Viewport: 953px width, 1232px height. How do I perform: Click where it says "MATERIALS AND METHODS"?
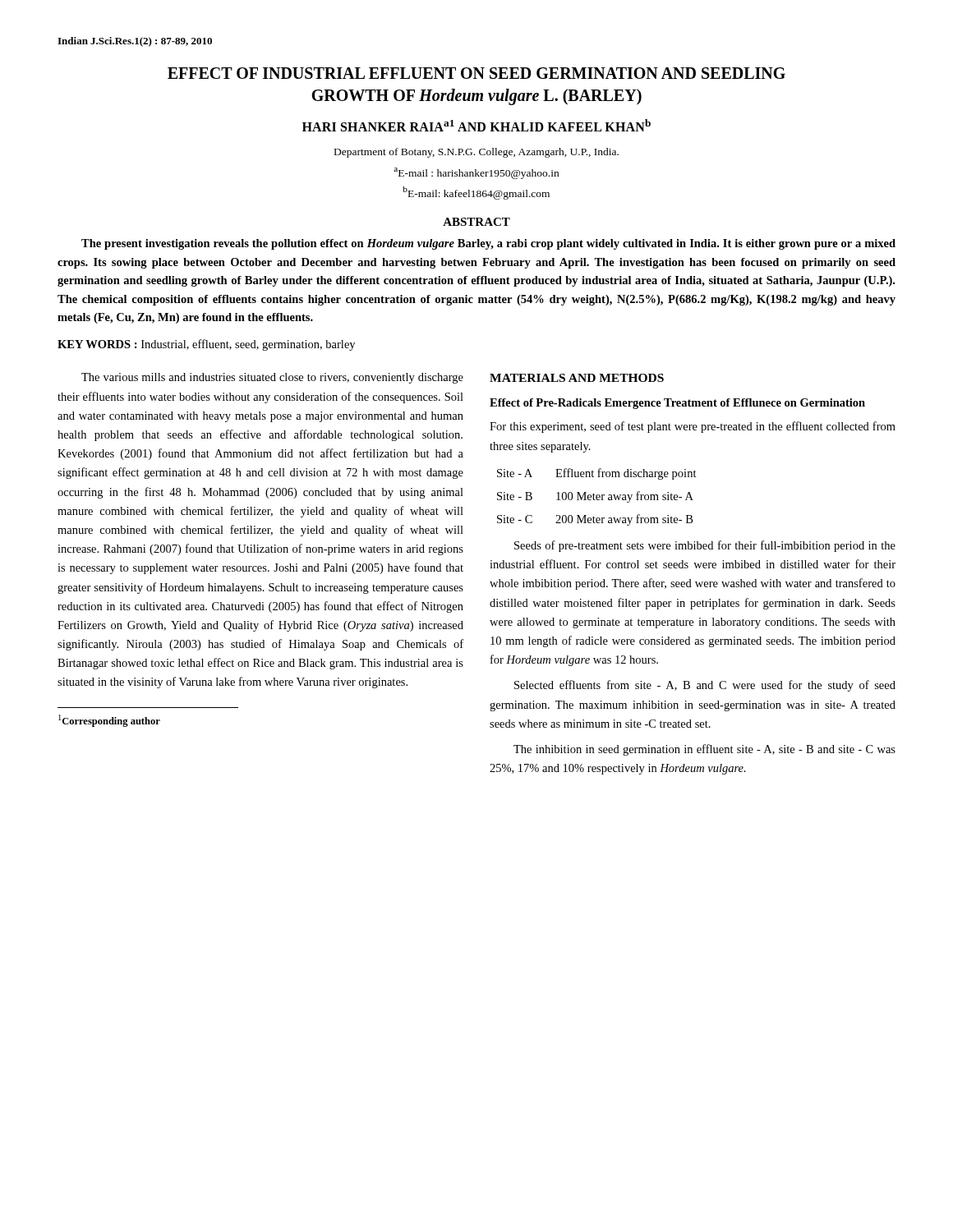click(577, 378)
